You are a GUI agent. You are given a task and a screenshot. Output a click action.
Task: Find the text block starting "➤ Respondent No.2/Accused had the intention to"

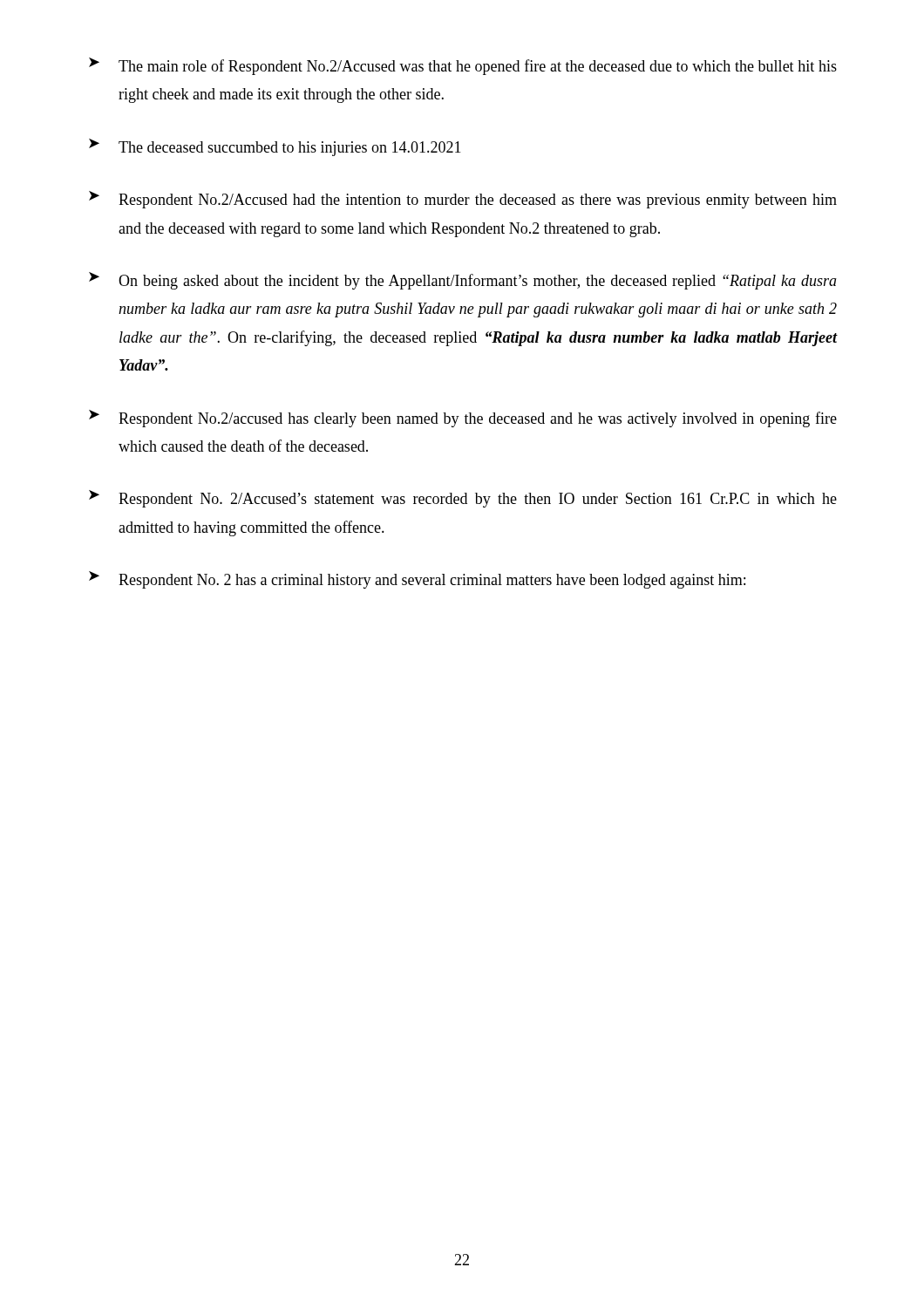[462, 214]
